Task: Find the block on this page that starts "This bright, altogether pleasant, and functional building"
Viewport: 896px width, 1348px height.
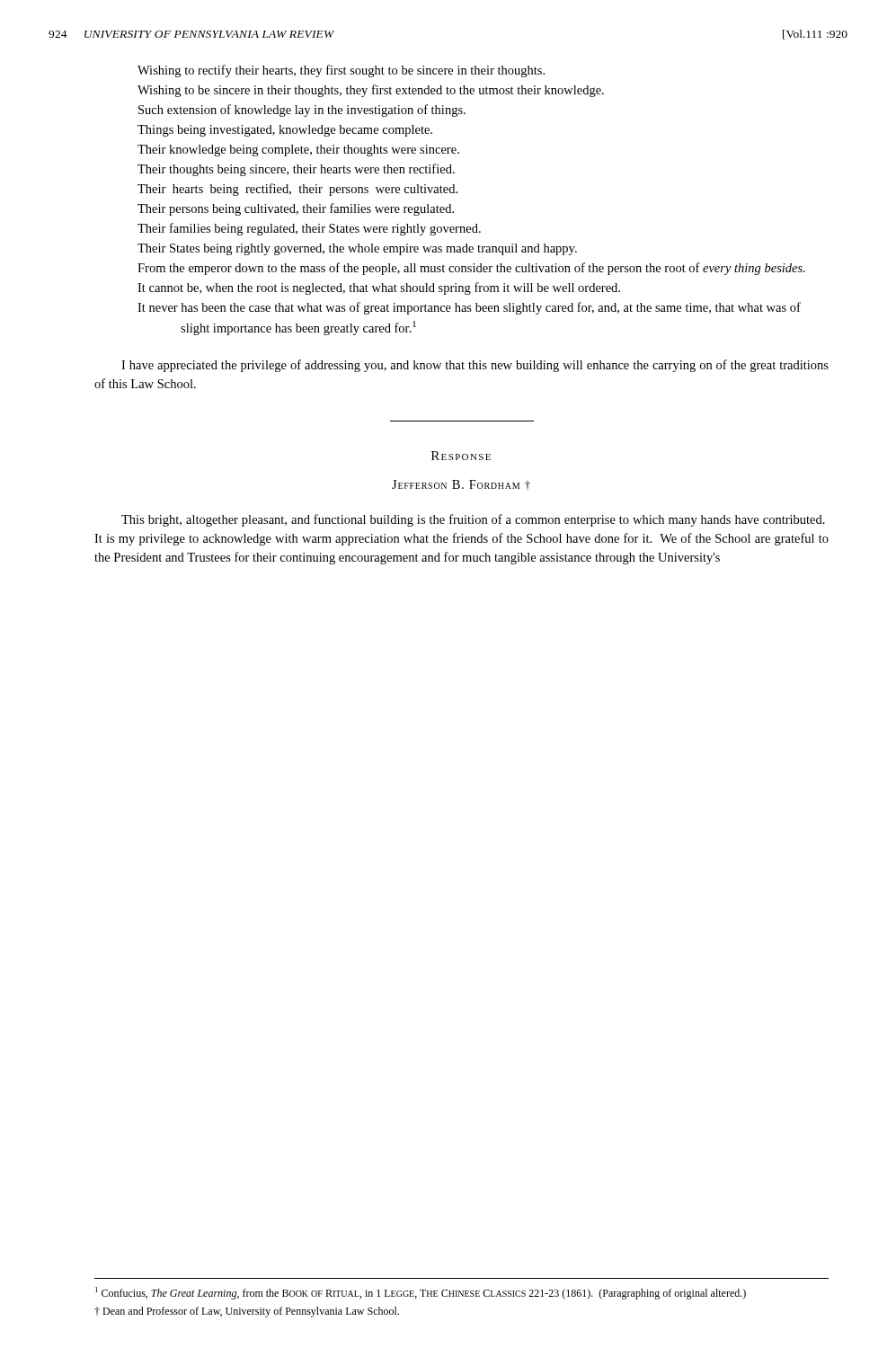Action: (461, 538)
